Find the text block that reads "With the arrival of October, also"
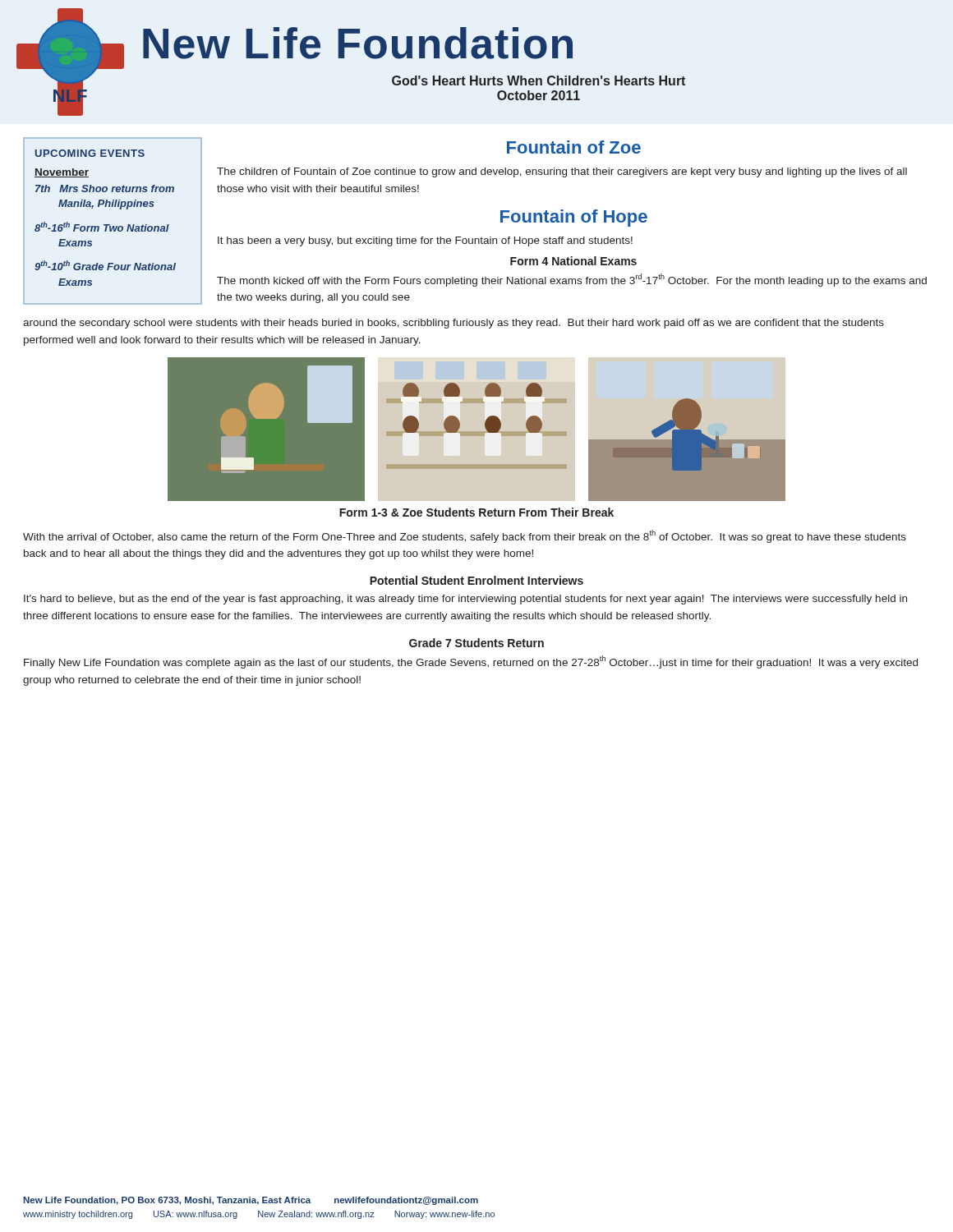This screenshot has height=1232, width=953. click(465, 544)
